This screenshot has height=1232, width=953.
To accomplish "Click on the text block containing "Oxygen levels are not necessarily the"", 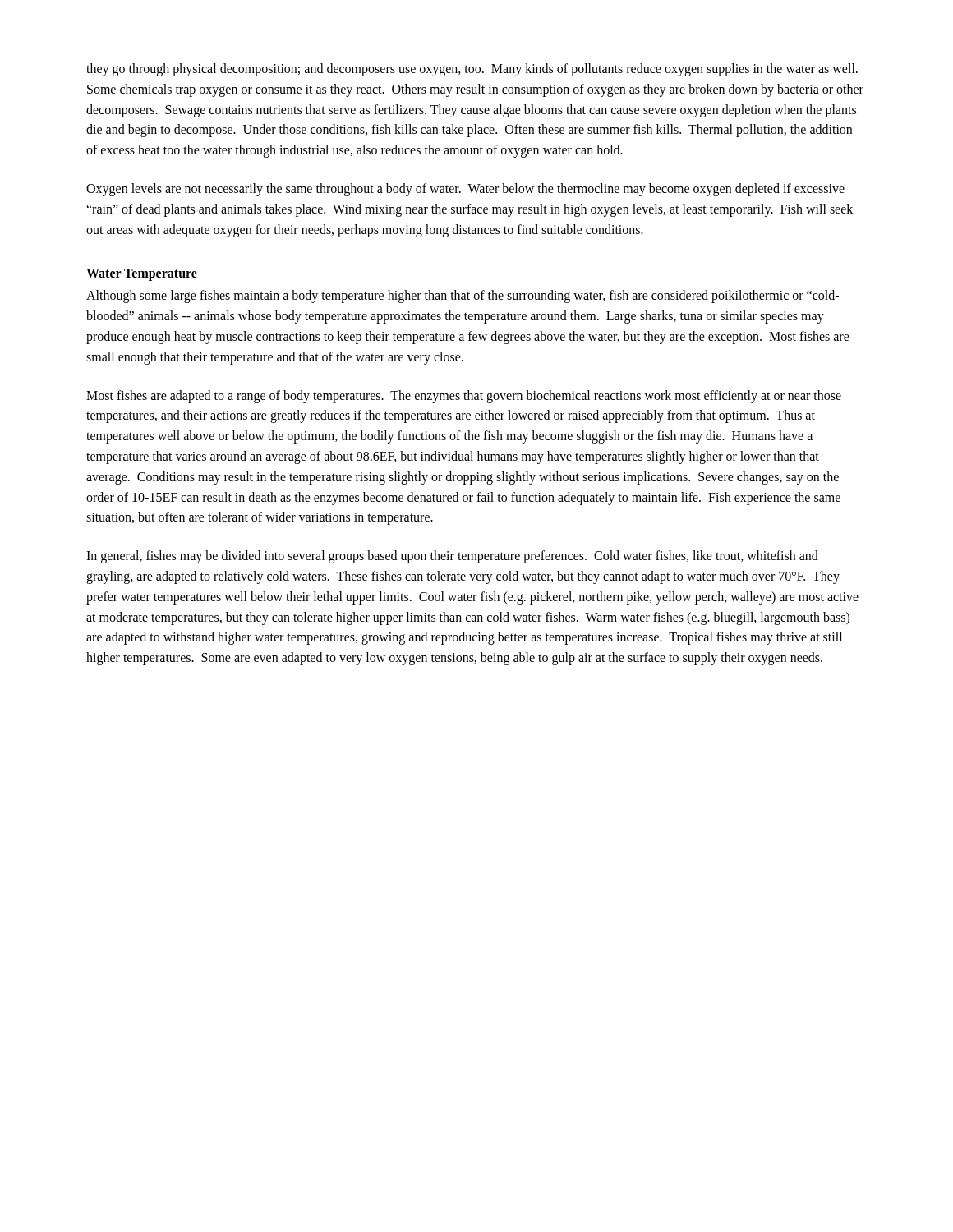I will coord(470,209).
